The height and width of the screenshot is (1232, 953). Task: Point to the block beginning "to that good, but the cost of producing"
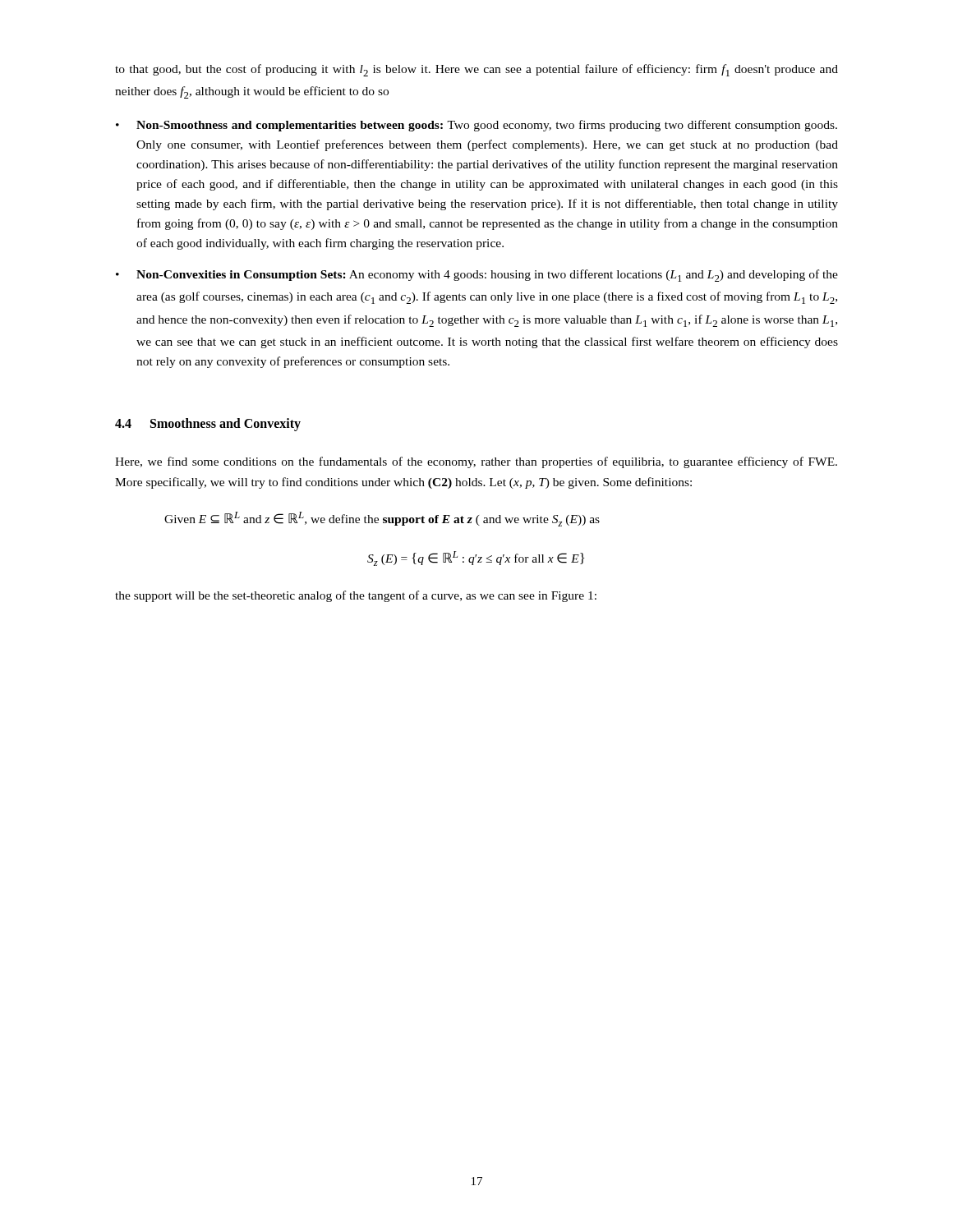476,81
